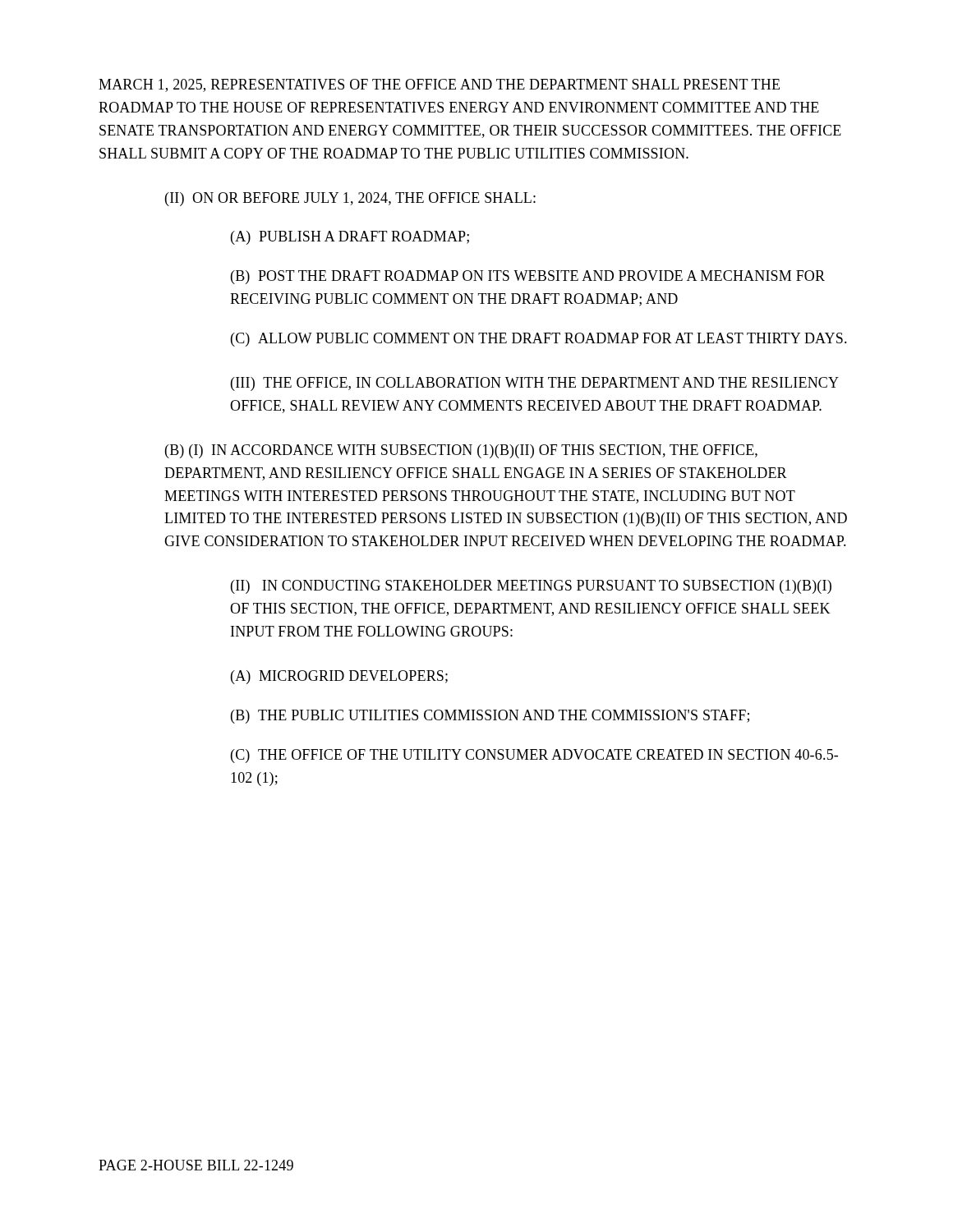Navigate to the element starting "(III) THE OFFICE, IN COLLABORATION WITH"
Screen dimensions: 1232x953
pyautogui.click(x=534, y=394)
